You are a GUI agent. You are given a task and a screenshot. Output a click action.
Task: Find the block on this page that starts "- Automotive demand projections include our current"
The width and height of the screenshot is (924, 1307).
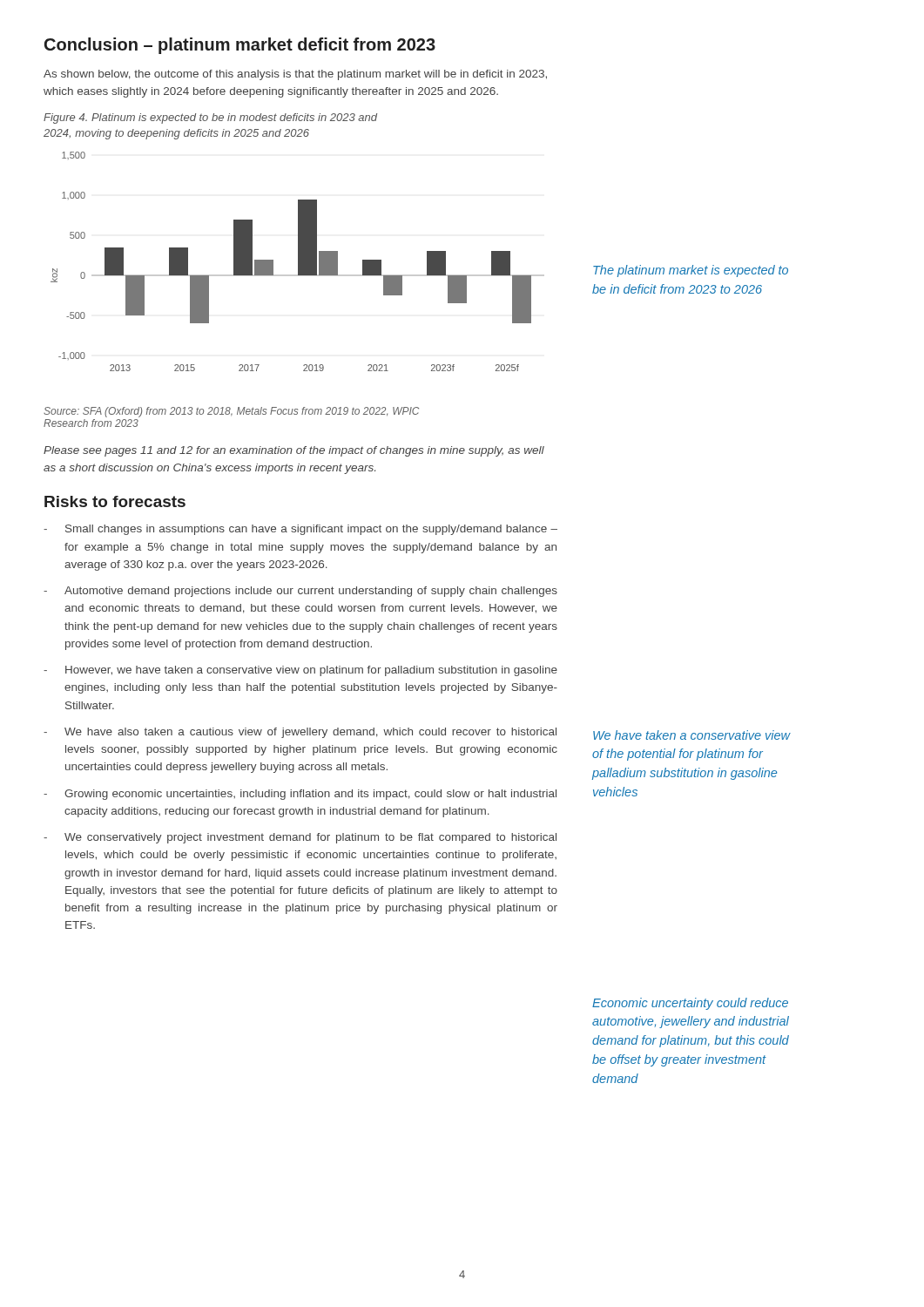point(300,617)
